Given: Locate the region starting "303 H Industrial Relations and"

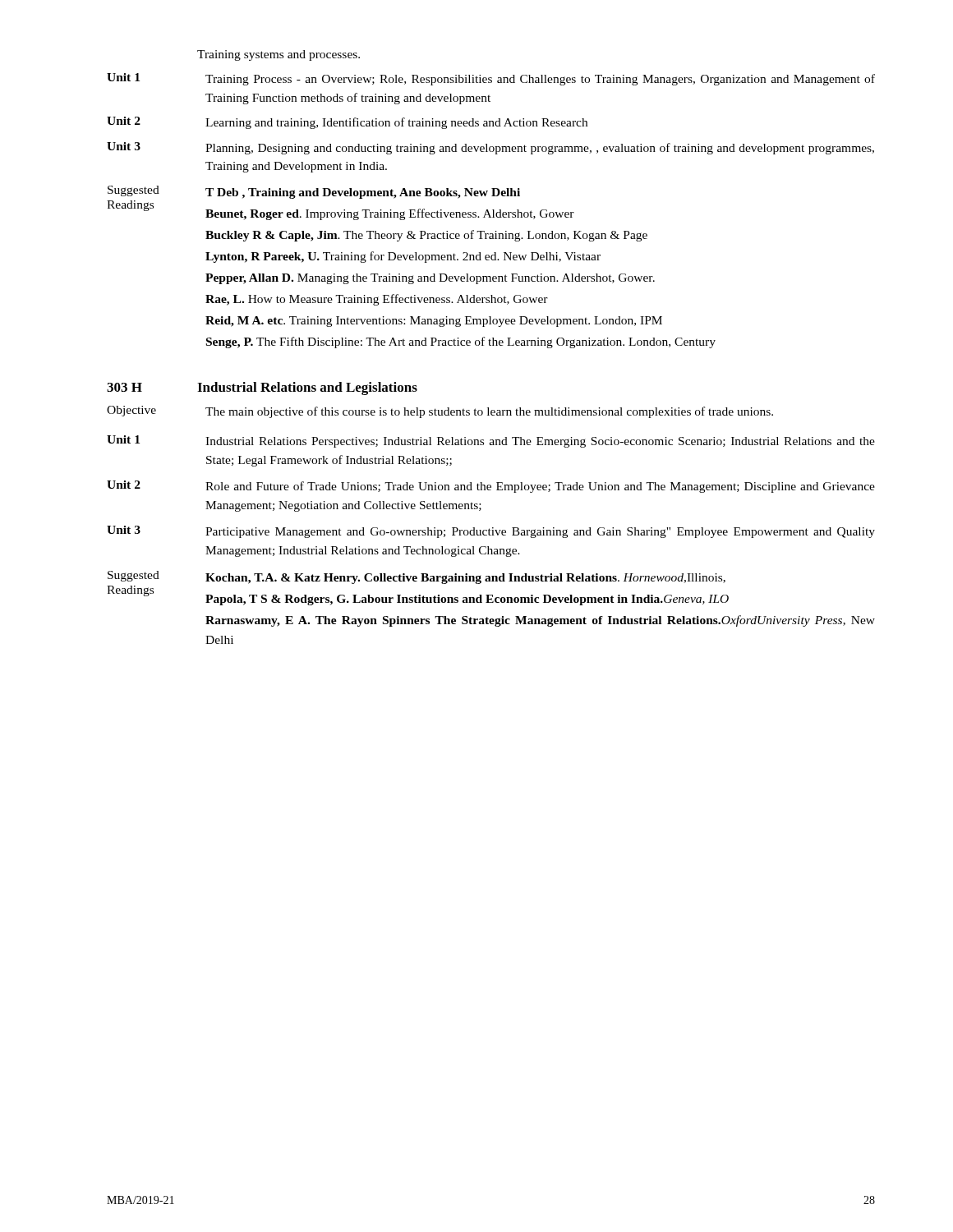Looking at the screenshot, I should pos(262,388).
